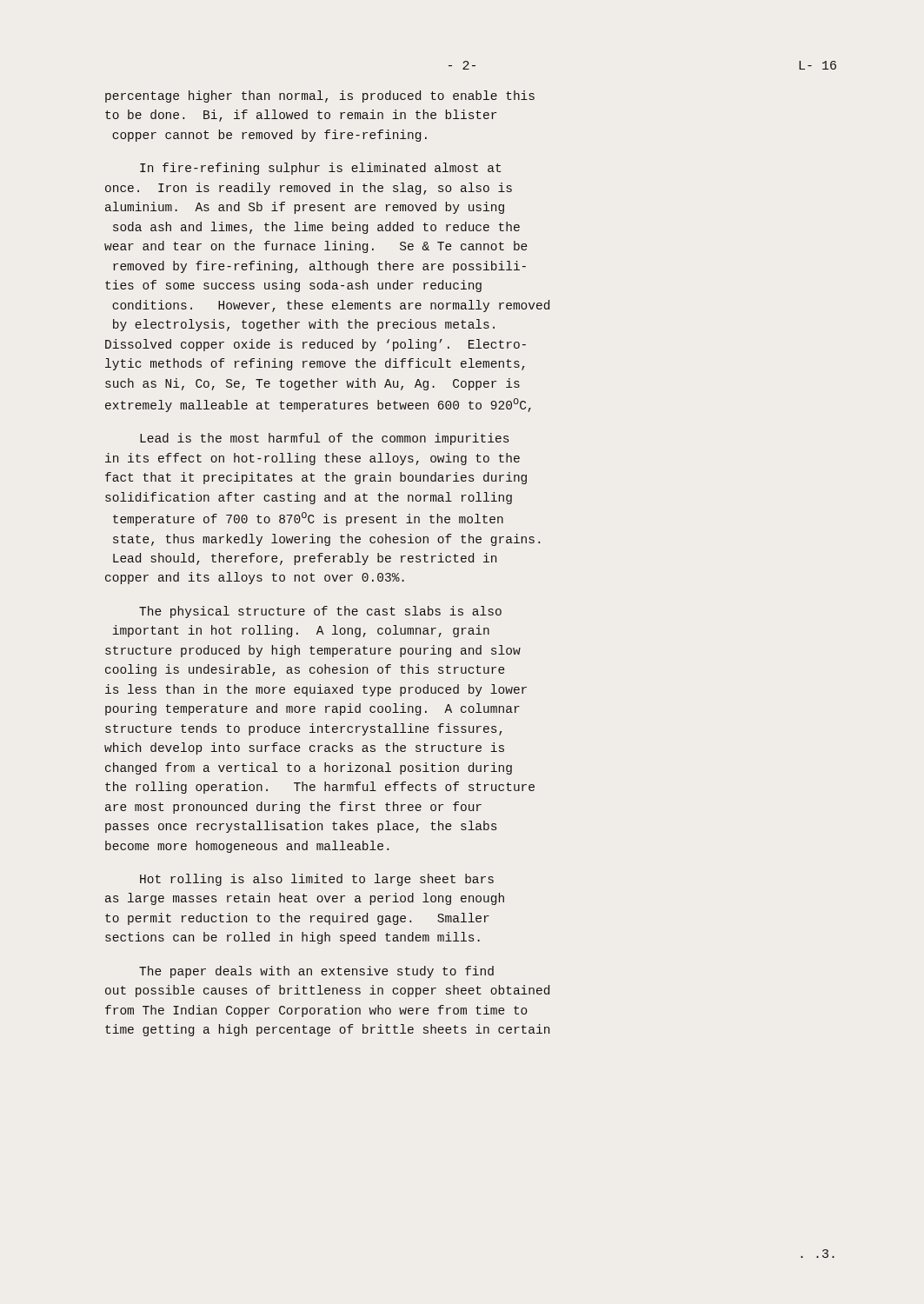Where is the passage that starts "percentage higher than normal,"?
The height and width of the screenshot is (1304, 924).
(320, 116)
